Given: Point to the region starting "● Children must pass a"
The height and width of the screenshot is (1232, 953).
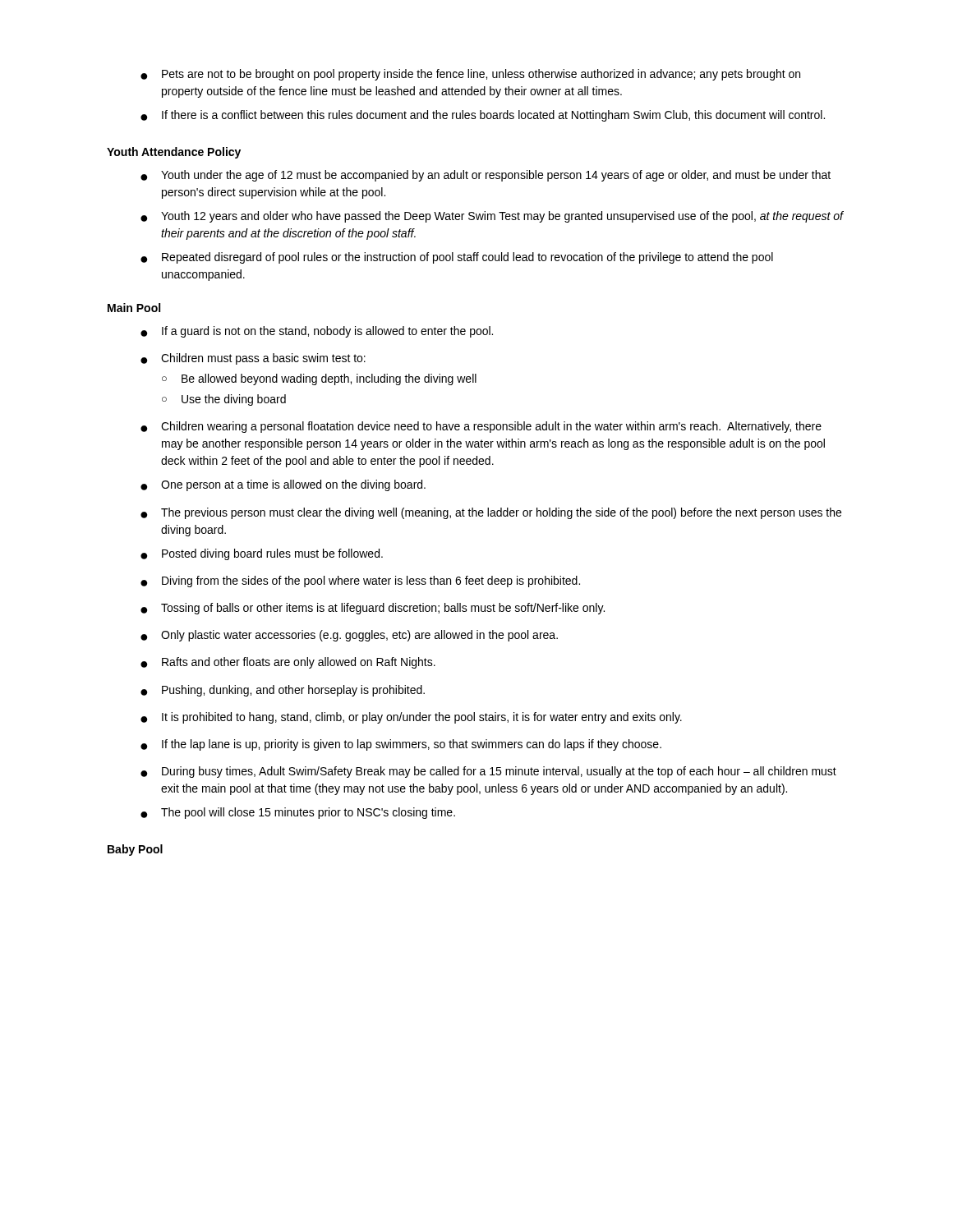Looking at the screenshot, I should click(253, 359).
